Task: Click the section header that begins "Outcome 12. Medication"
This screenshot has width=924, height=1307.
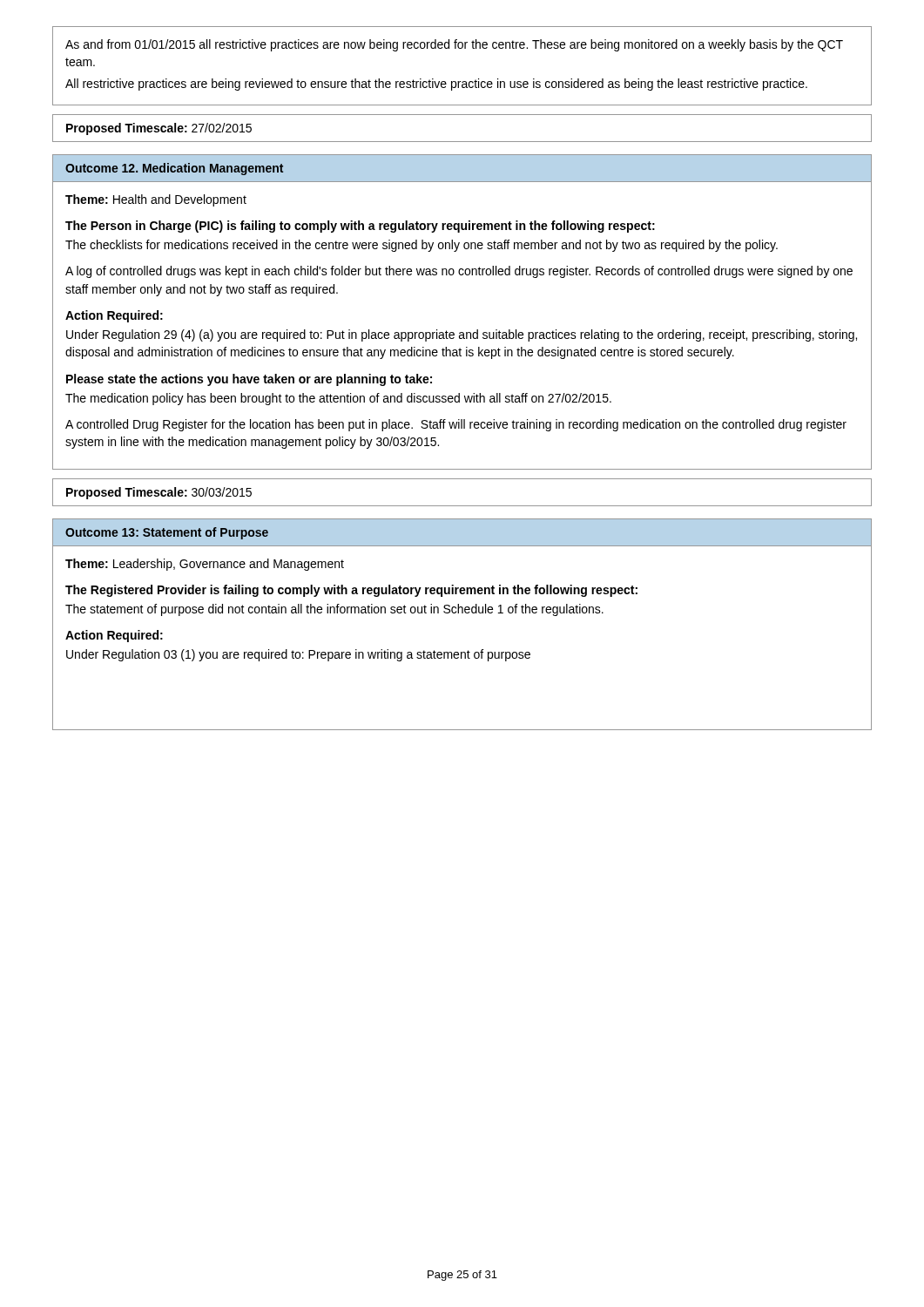Action: [x=174, y=168]
